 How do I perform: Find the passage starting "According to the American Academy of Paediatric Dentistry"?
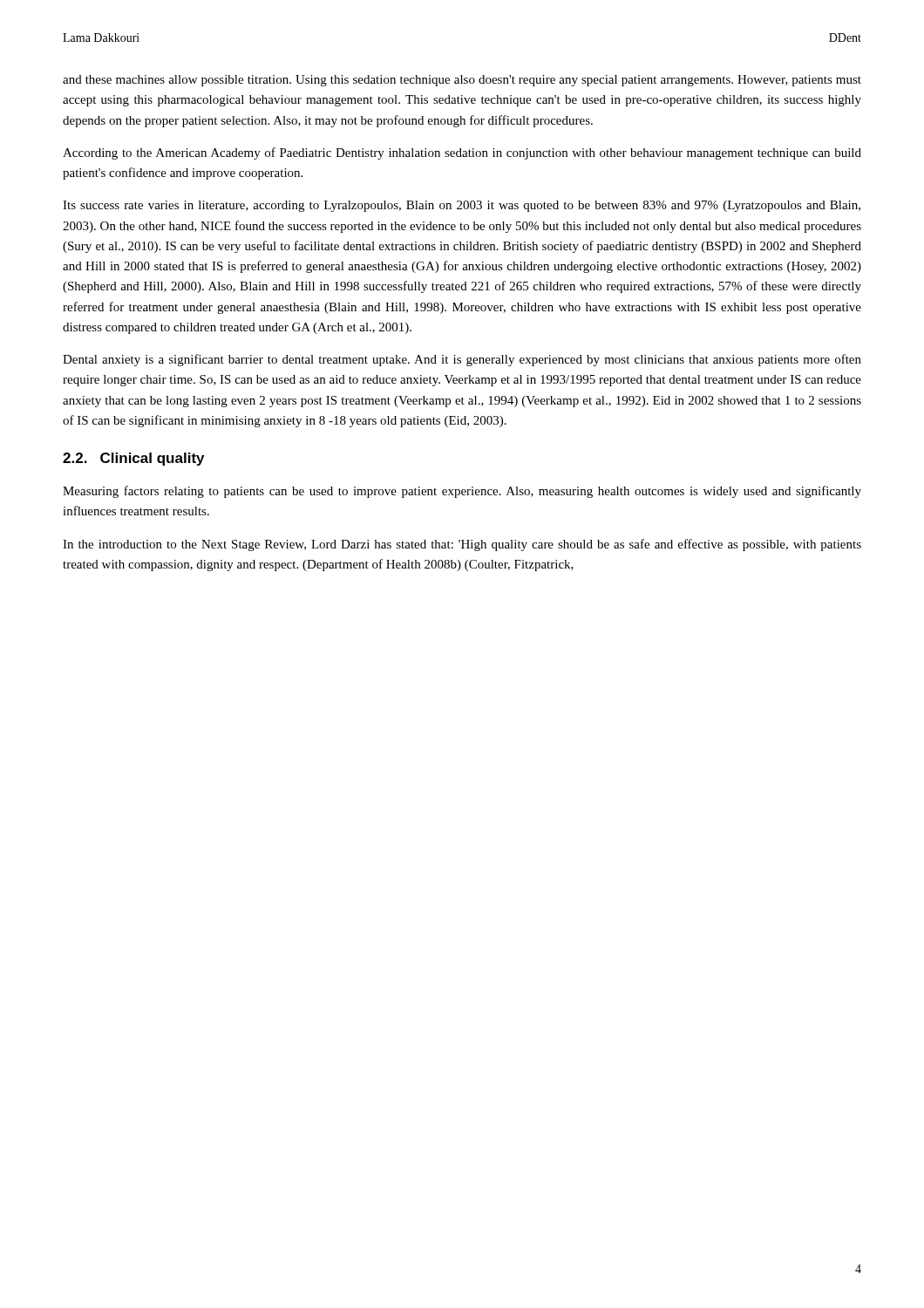click(x=462, y=163)
